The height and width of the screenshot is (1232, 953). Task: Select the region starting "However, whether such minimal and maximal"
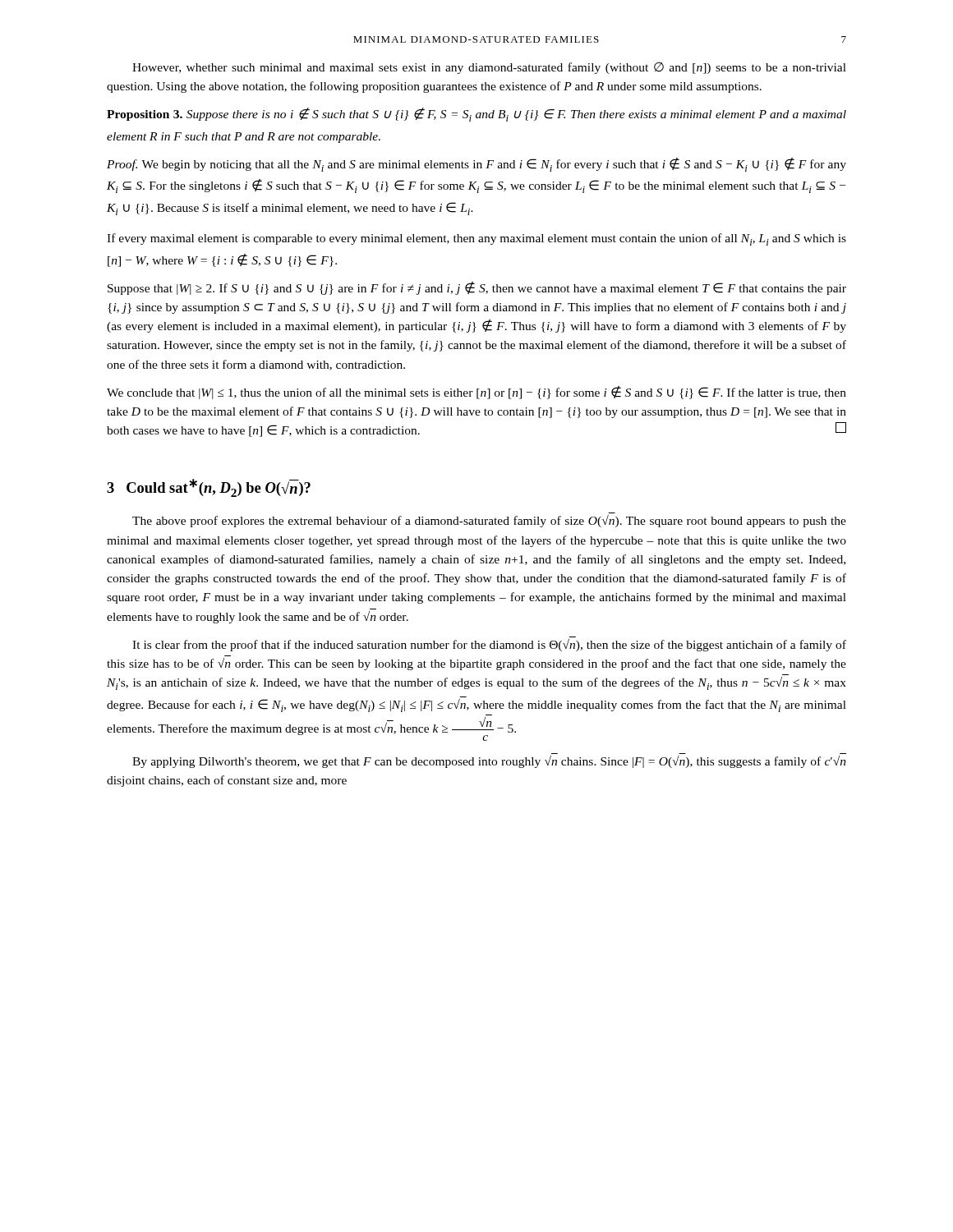pyautogui.click(x=476, y=77)
